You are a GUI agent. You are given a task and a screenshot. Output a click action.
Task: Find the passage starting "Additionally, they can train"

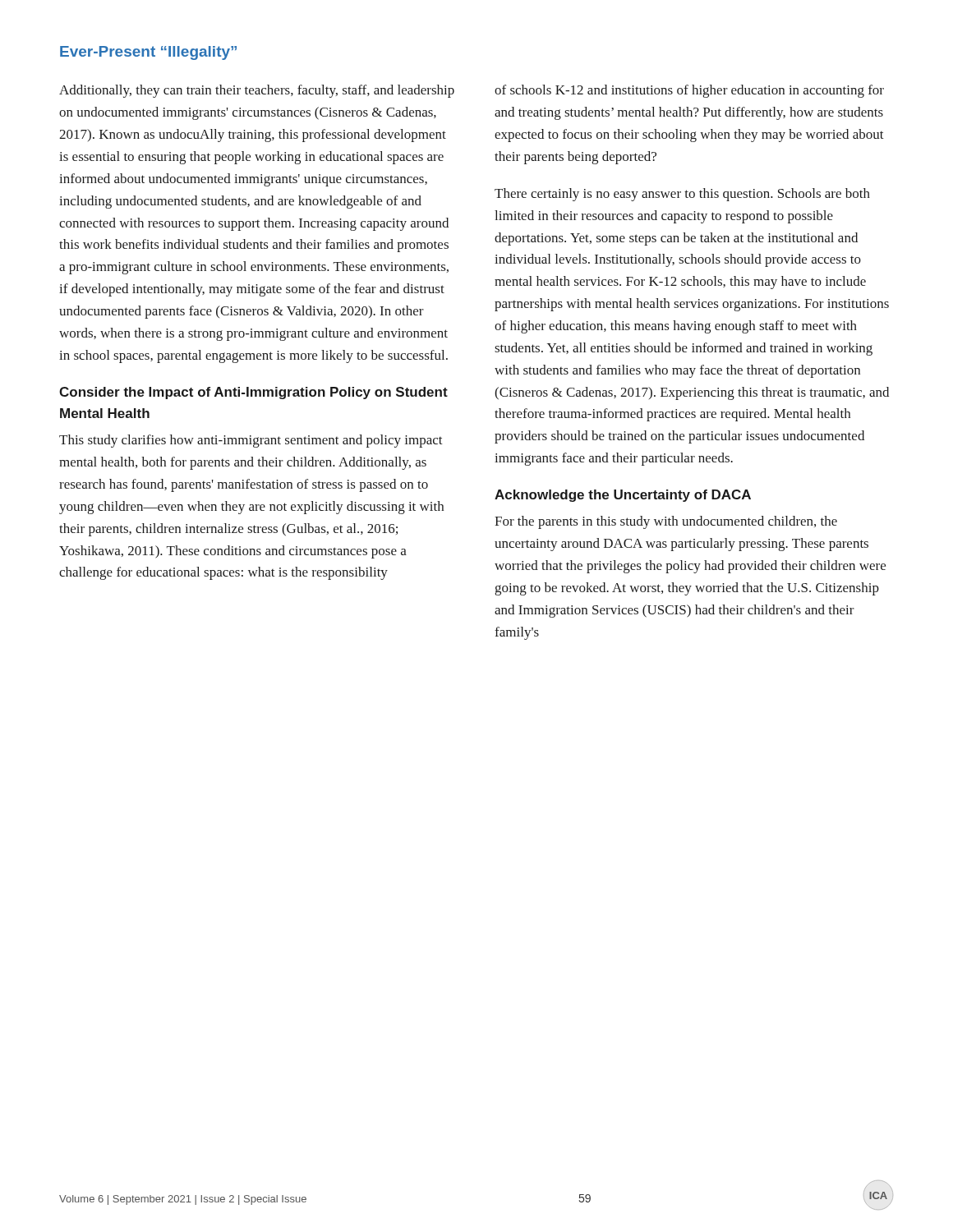257,223
